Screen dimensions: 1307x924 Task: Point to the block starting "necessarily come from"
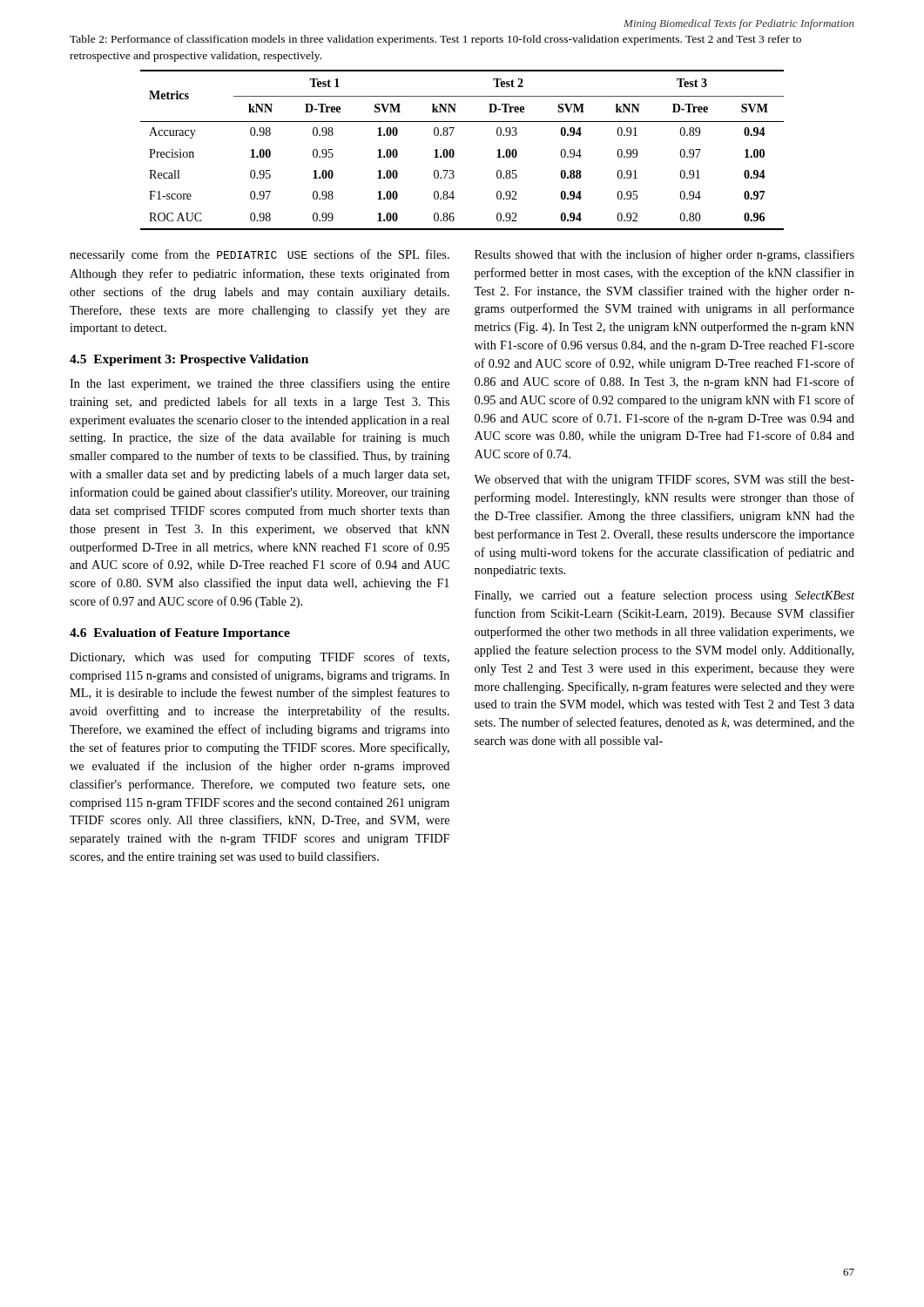260,292
